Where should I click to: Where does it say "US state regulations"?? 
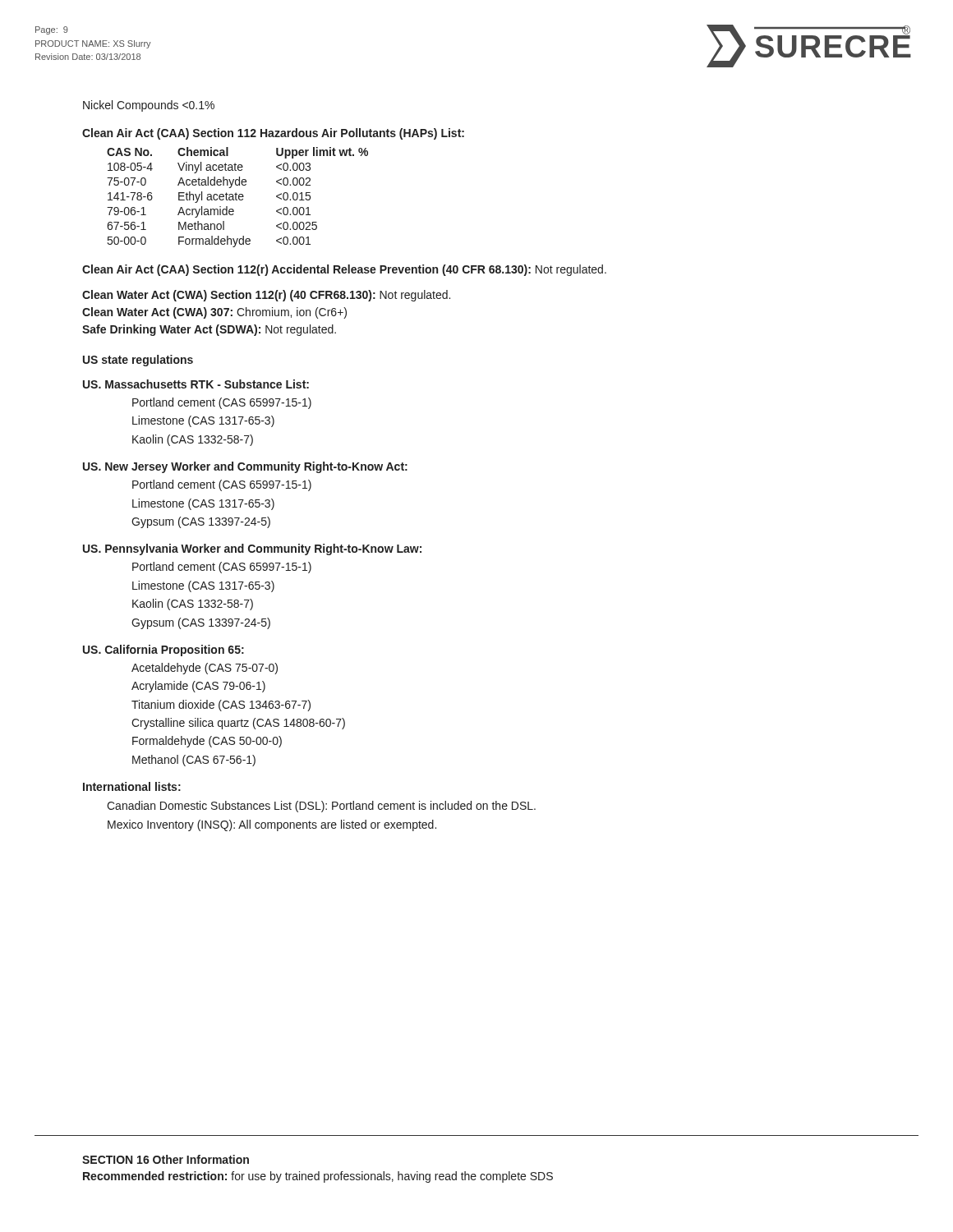pyautogui.click(x=138, y=360)
